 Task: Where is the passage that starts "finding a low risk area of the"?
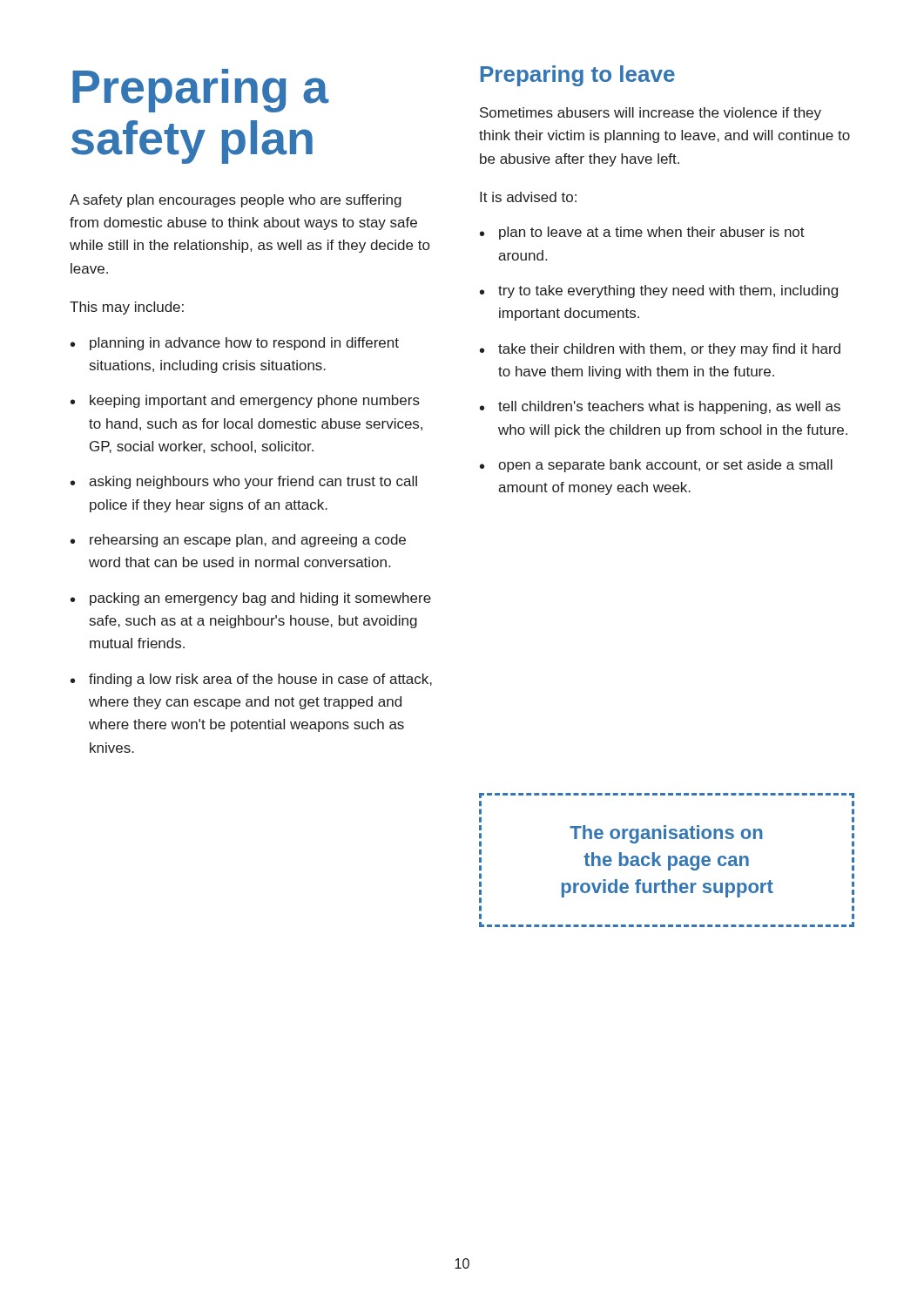[261, 713]
